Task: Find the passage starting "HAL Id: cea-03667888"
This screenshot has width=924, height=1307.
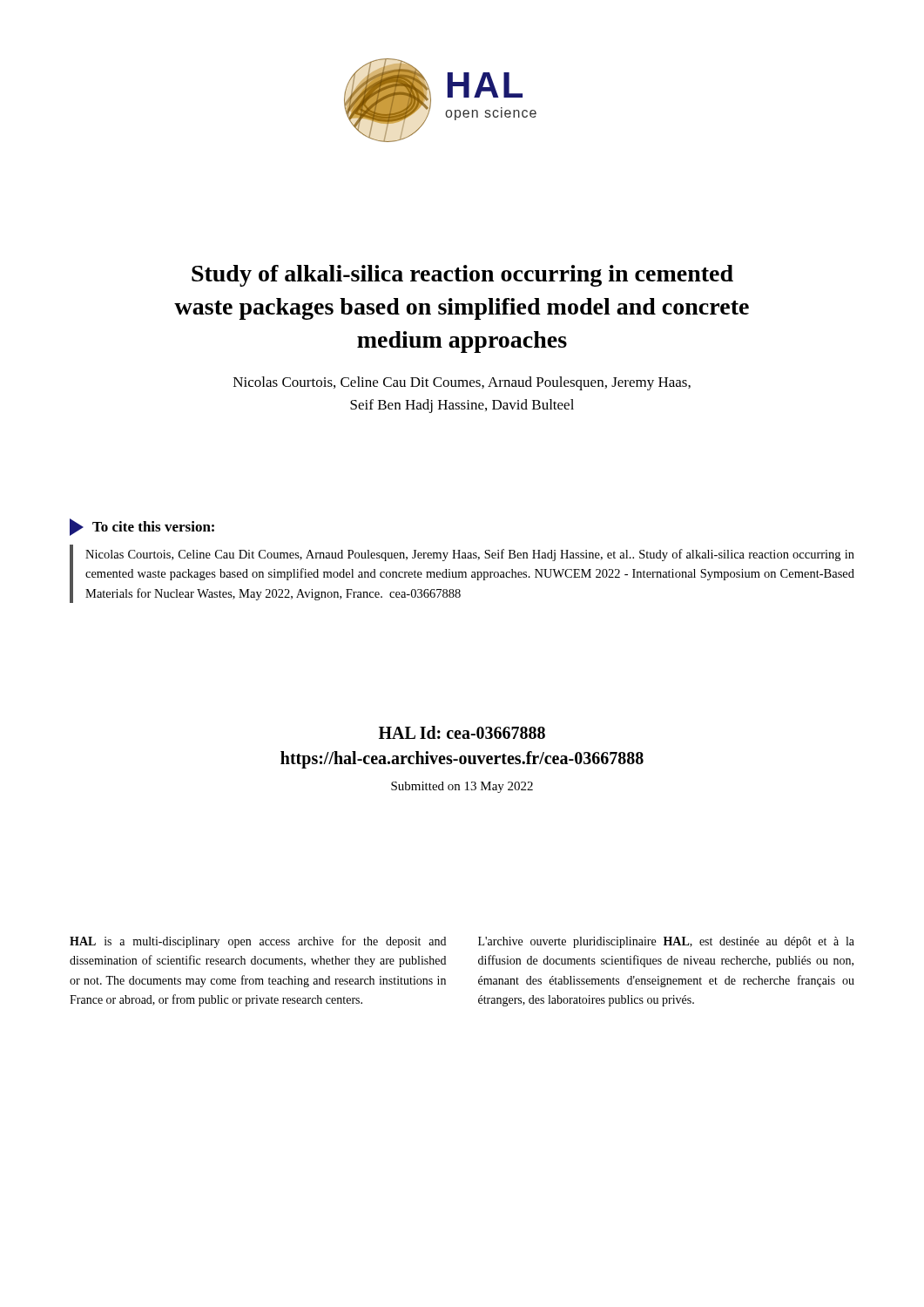Action: (462, 733)
